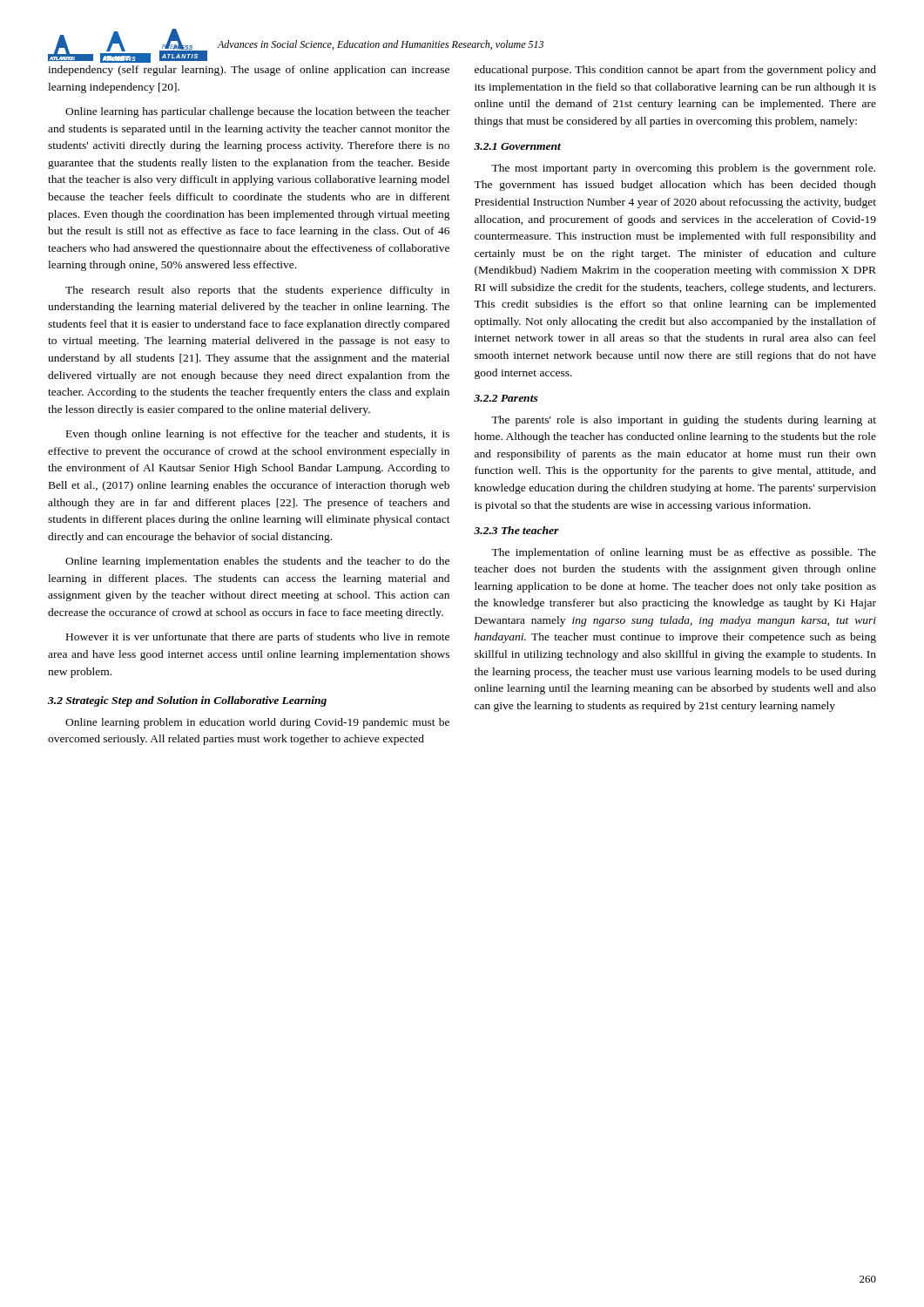
Task: Click on the text block containing "Even though online learning is"
Action: (249, 485)
